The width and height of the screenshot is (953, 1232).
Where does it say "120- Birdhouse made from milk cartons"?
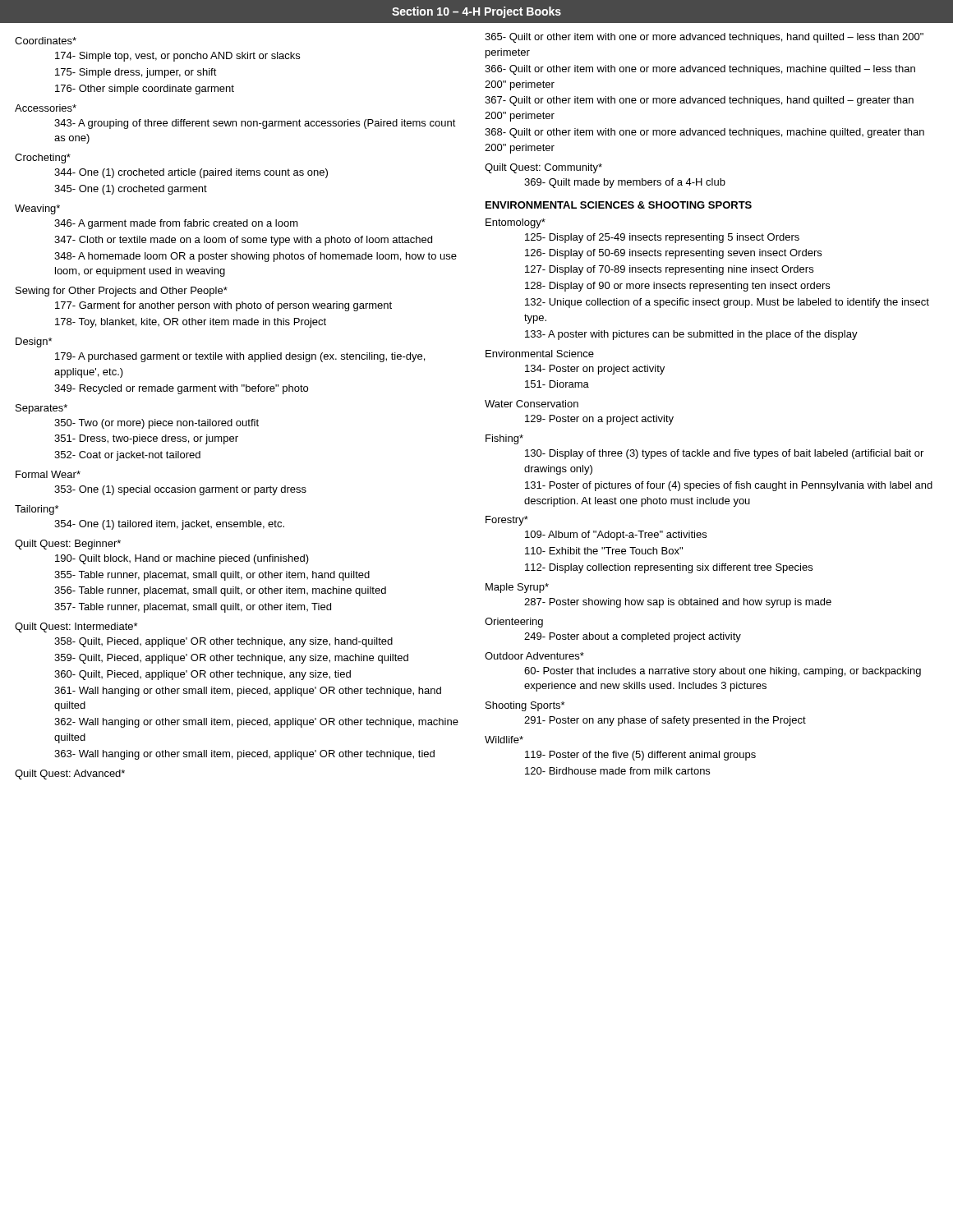pyautogui.click(x=617, y=771)
